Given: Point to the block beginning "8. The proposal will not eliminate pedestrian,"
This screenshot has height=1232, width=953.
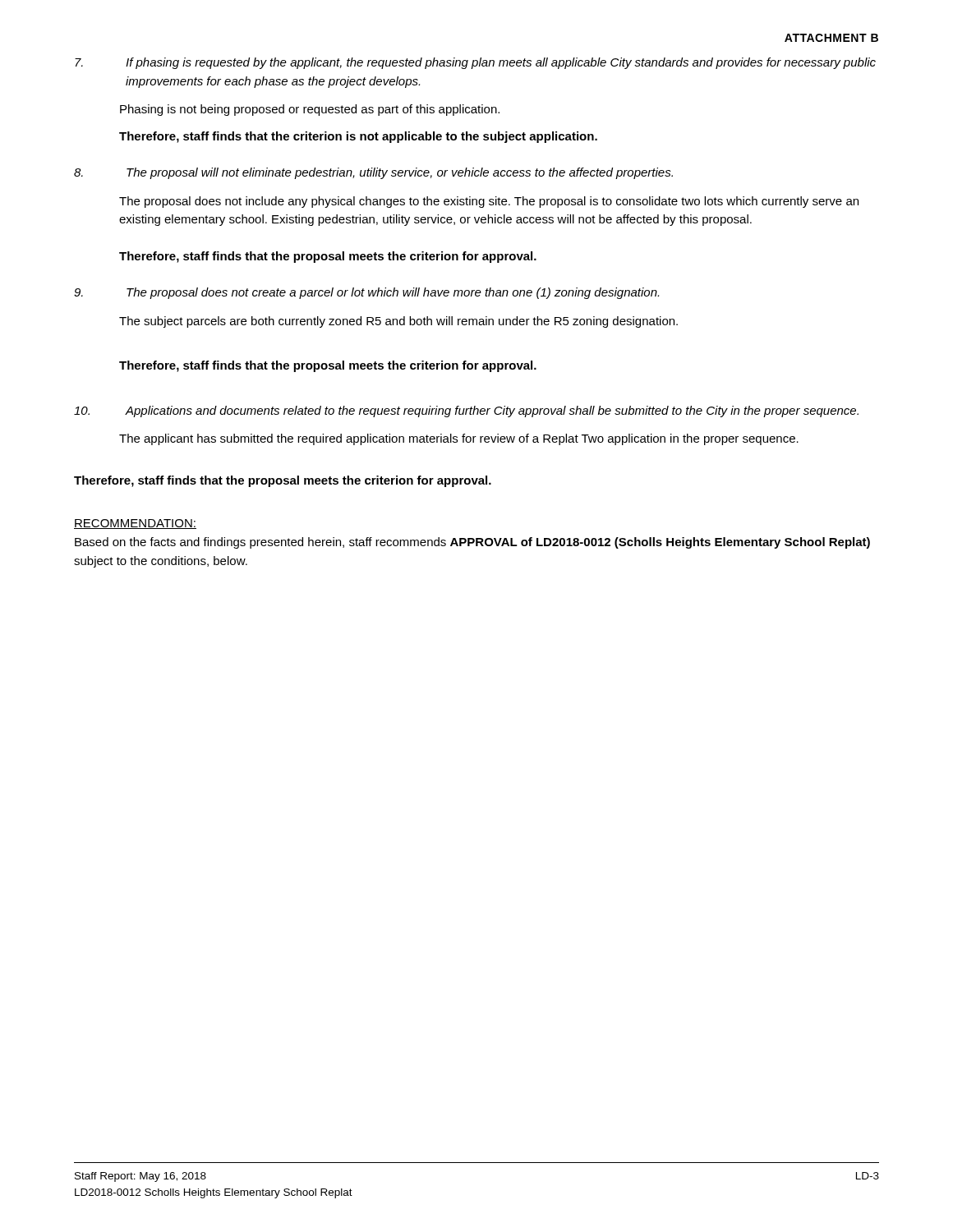Looking at the screenshot, I should 476,173.
